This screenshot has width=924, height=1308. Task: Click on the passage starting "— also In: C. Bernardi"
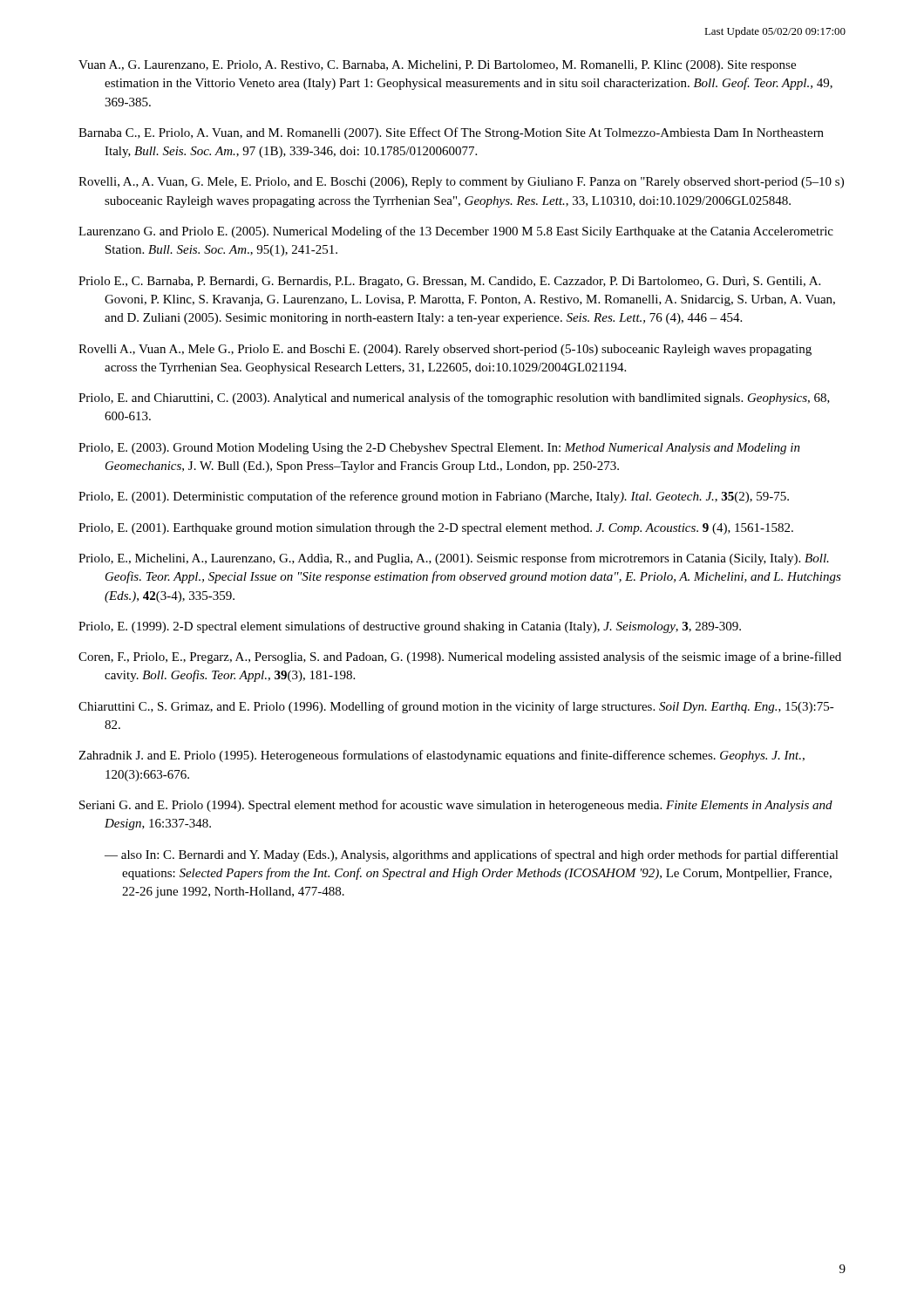click(462, 873)
